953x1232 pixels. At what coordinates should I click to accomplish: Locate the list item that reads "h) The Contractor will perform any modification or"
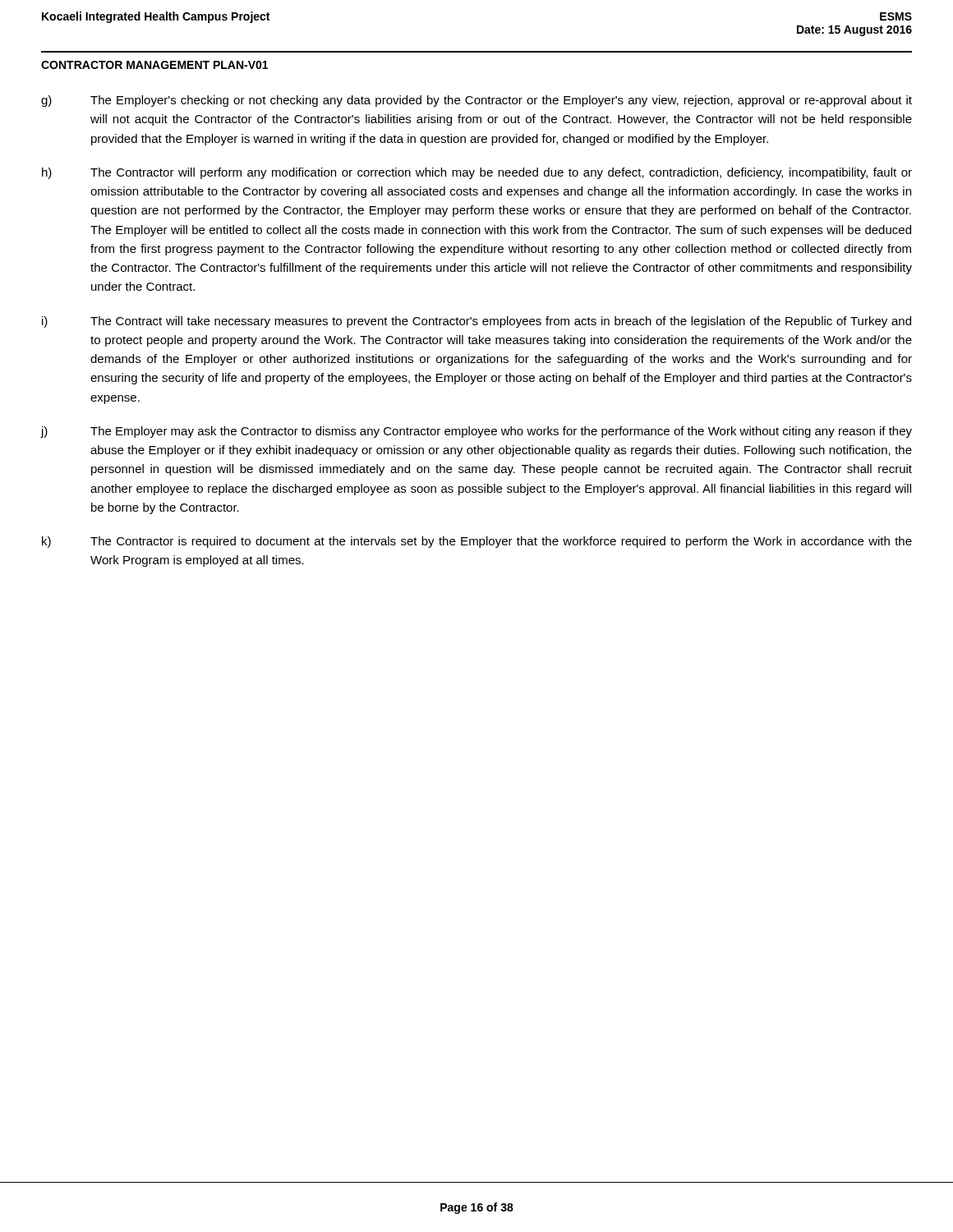coord(476,229)
